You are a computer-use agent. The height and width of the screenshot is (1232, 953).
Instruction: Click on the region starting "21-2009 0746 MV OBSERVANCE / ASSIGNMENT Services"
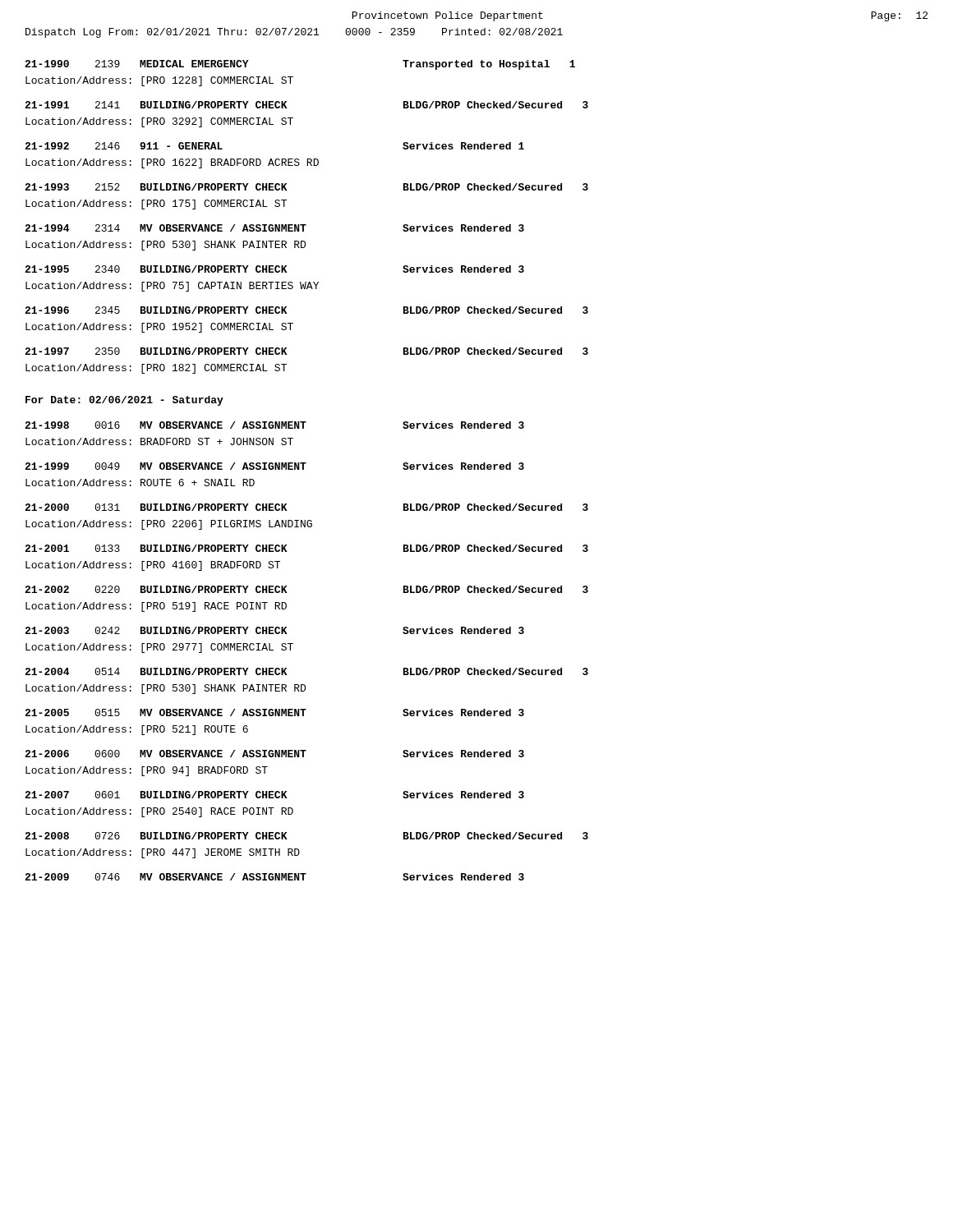[476, 878]
